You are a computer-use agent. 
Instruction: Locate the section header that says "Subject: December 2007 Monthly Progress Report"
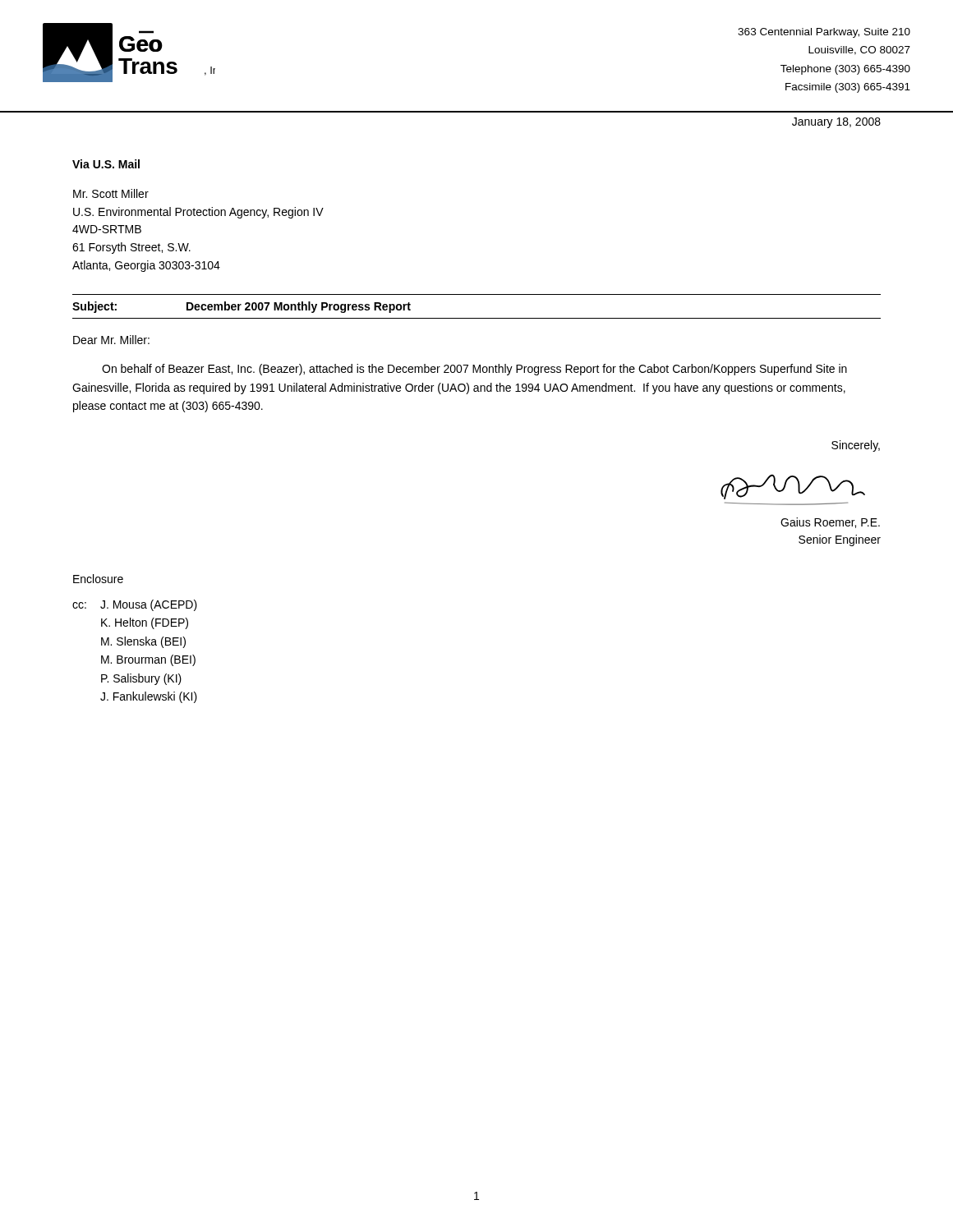point(241,307)
